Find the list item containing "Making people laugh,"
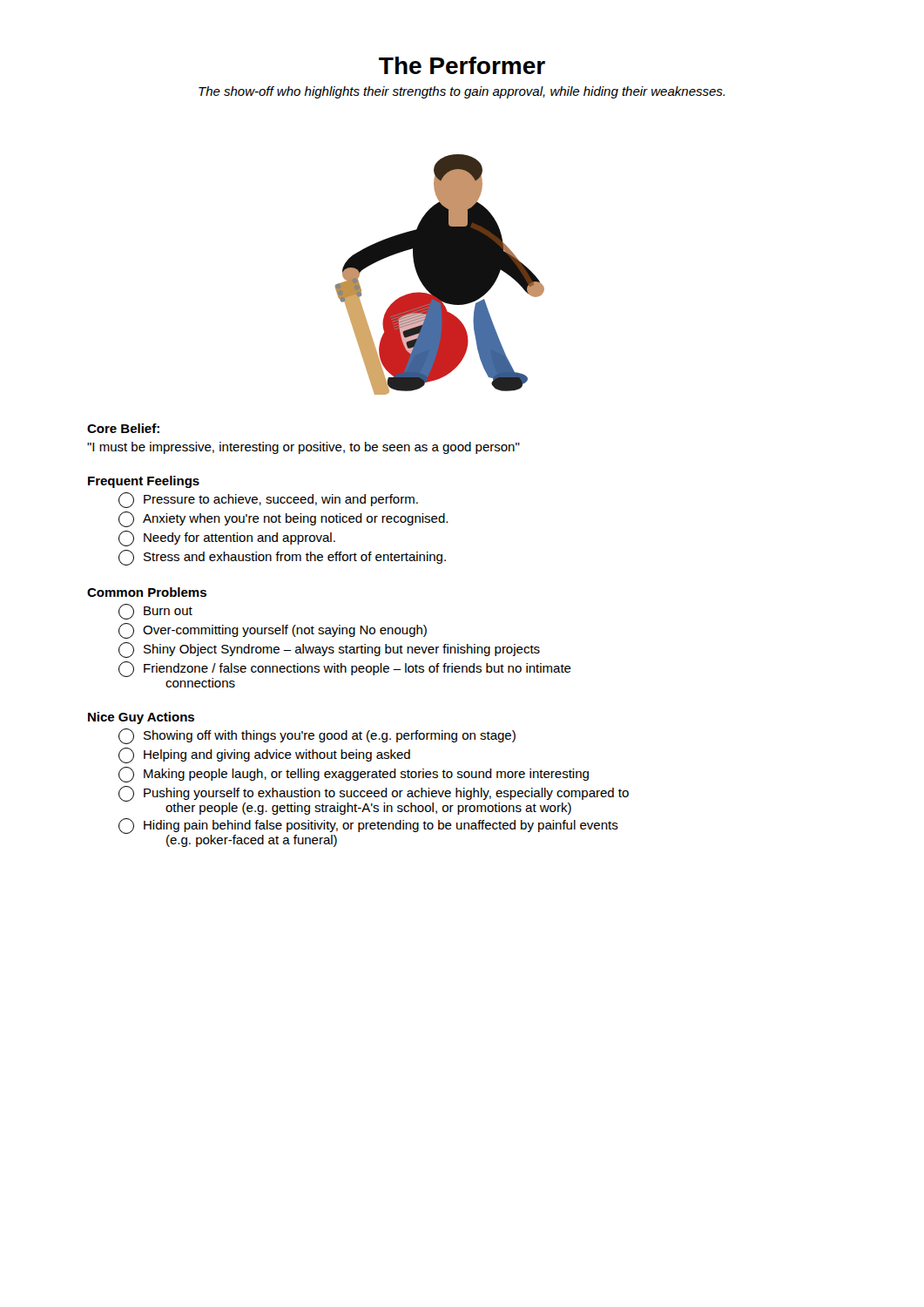 [478, 774]
